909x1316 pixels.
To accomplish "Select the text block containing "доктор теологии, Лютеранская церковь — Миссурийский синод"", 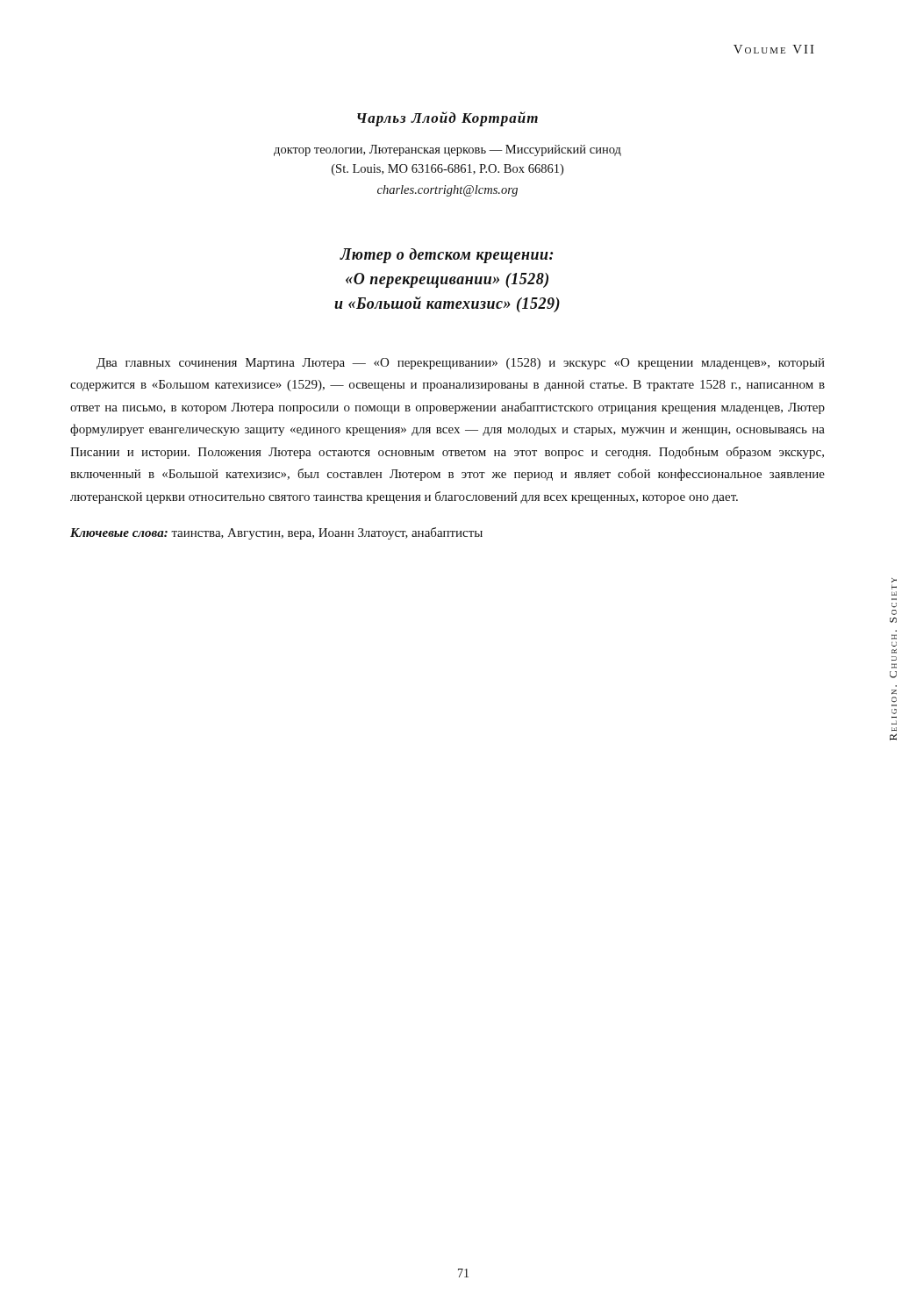I will coord(447,159).
